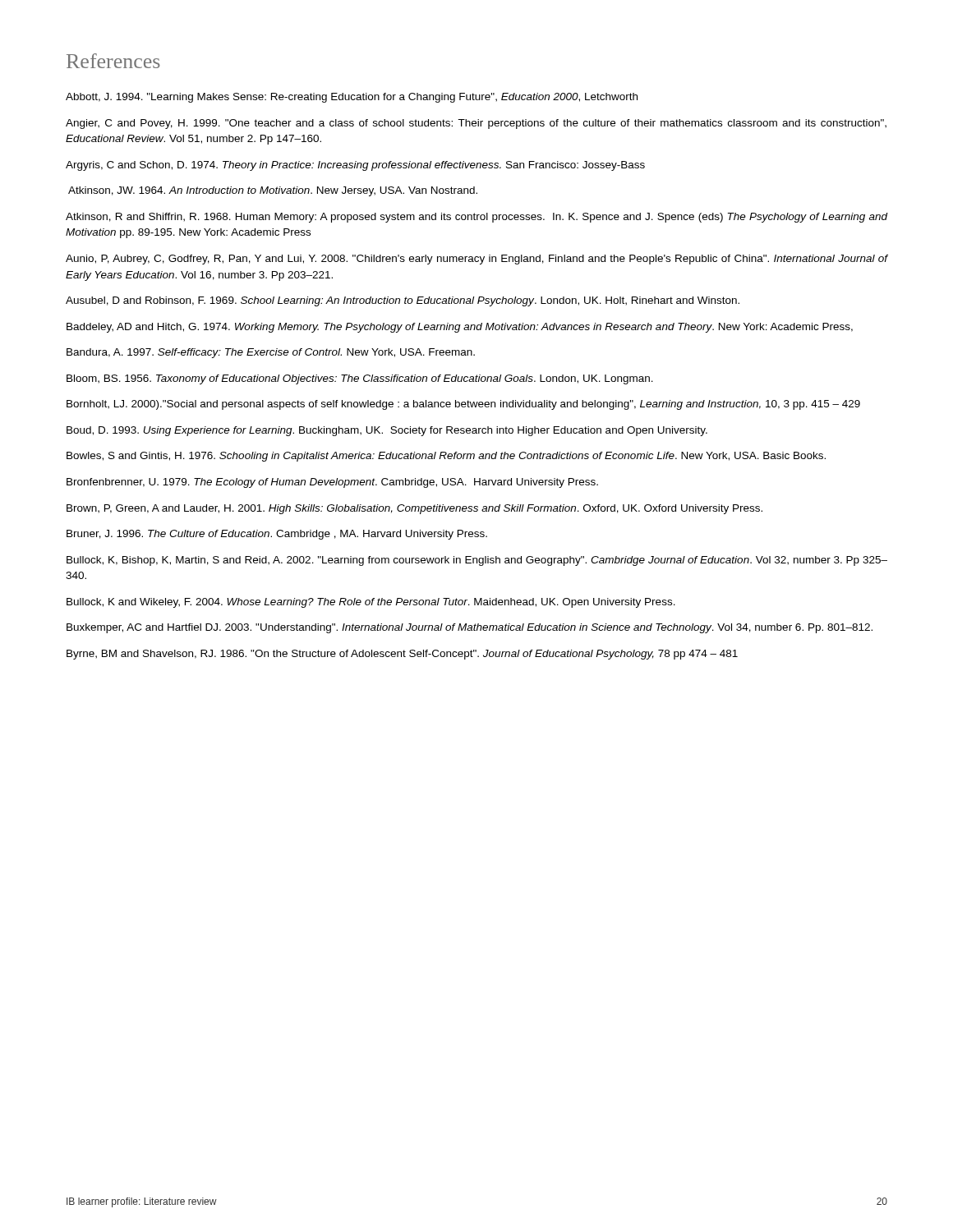Where is the passage that starts "Buxkemper, AC and Hartfiel"?
Screen dimensions: 1232x953
pyautogui.click(x=470, y=627)
